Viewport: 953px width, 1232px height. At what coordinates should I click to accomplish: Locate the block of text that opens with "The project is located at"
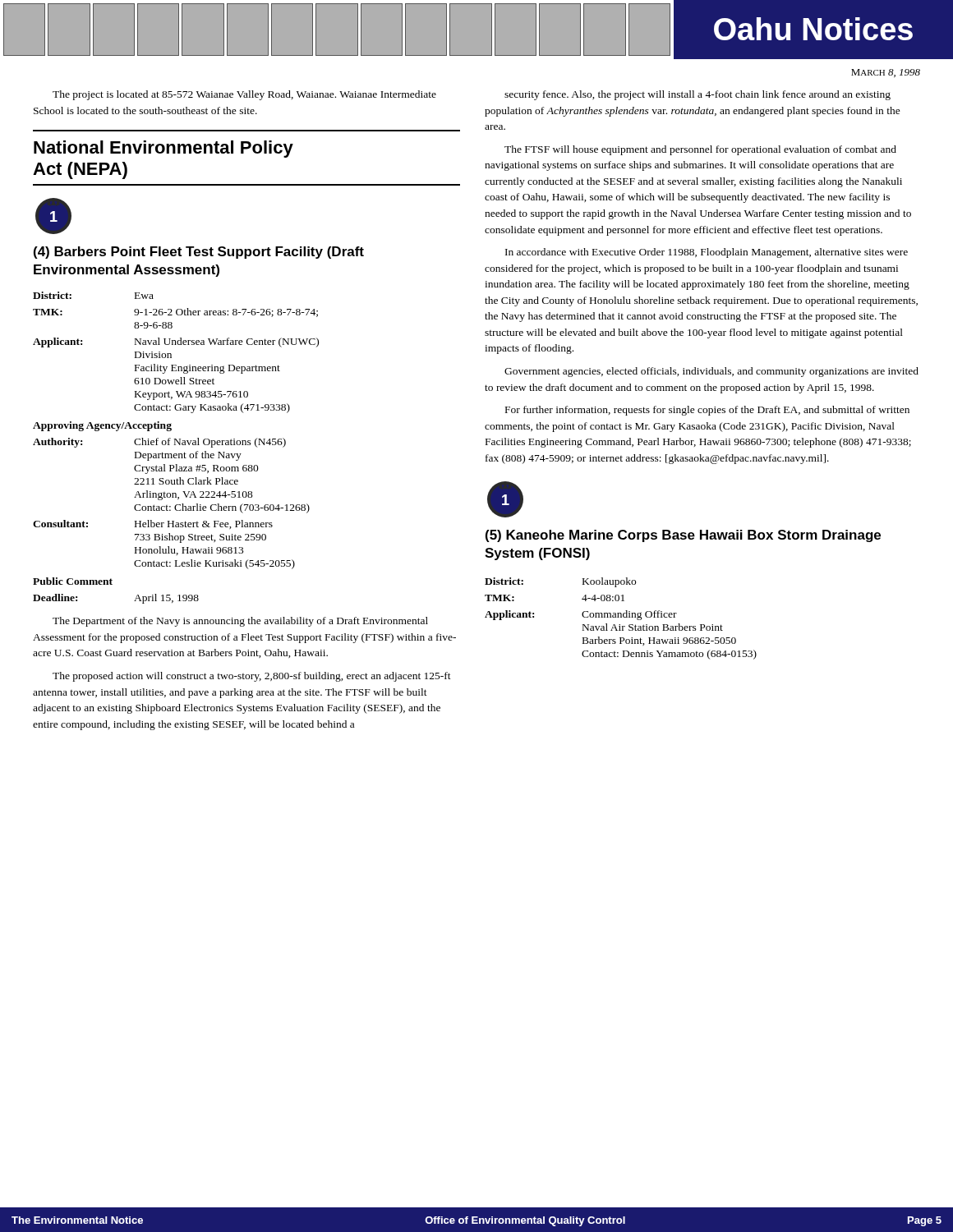tap(246, 102)
